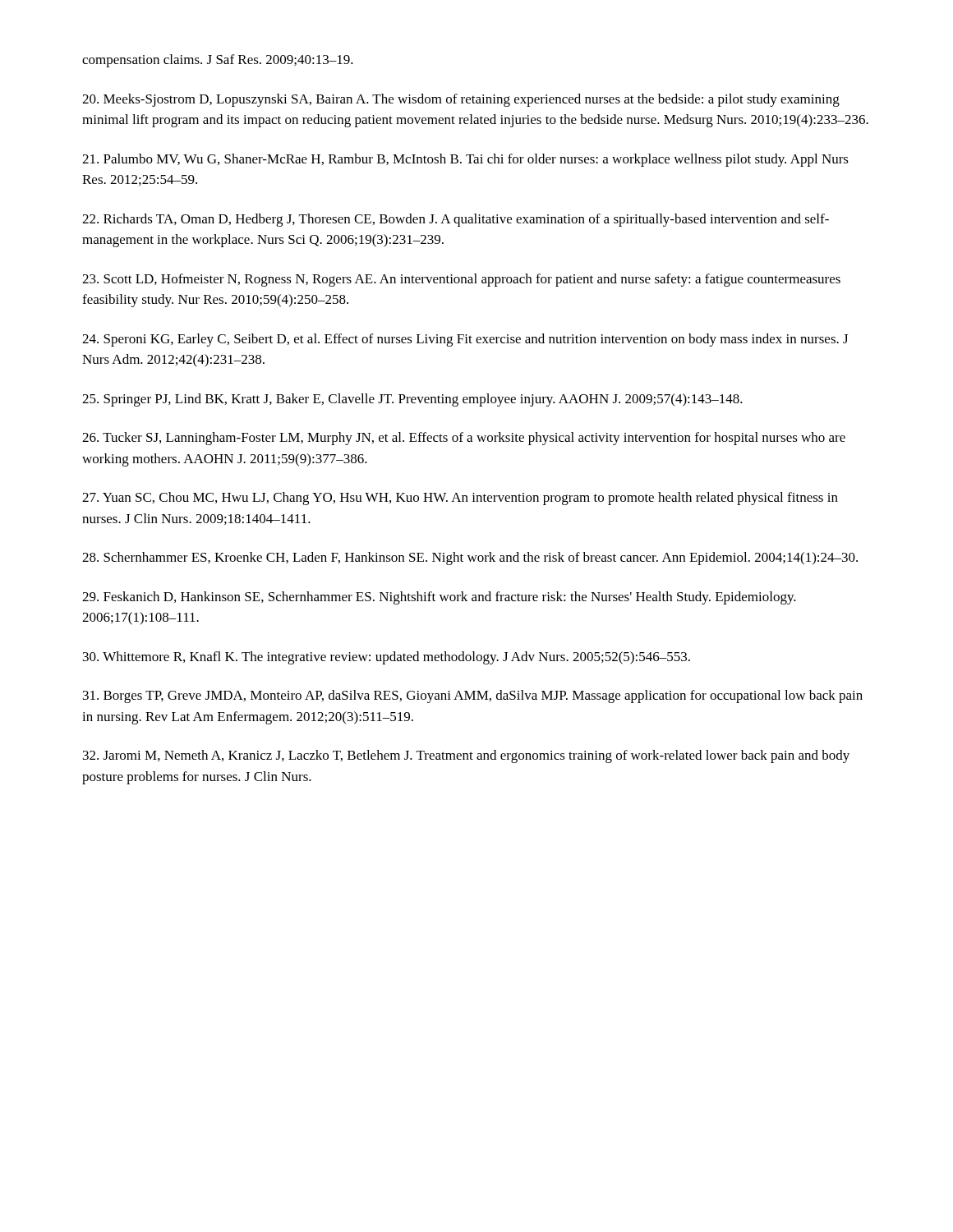Select the list item that reads "23. Scott LD, Hofmeister N, Rogness N,"
953x1232 pixels.
461,289
